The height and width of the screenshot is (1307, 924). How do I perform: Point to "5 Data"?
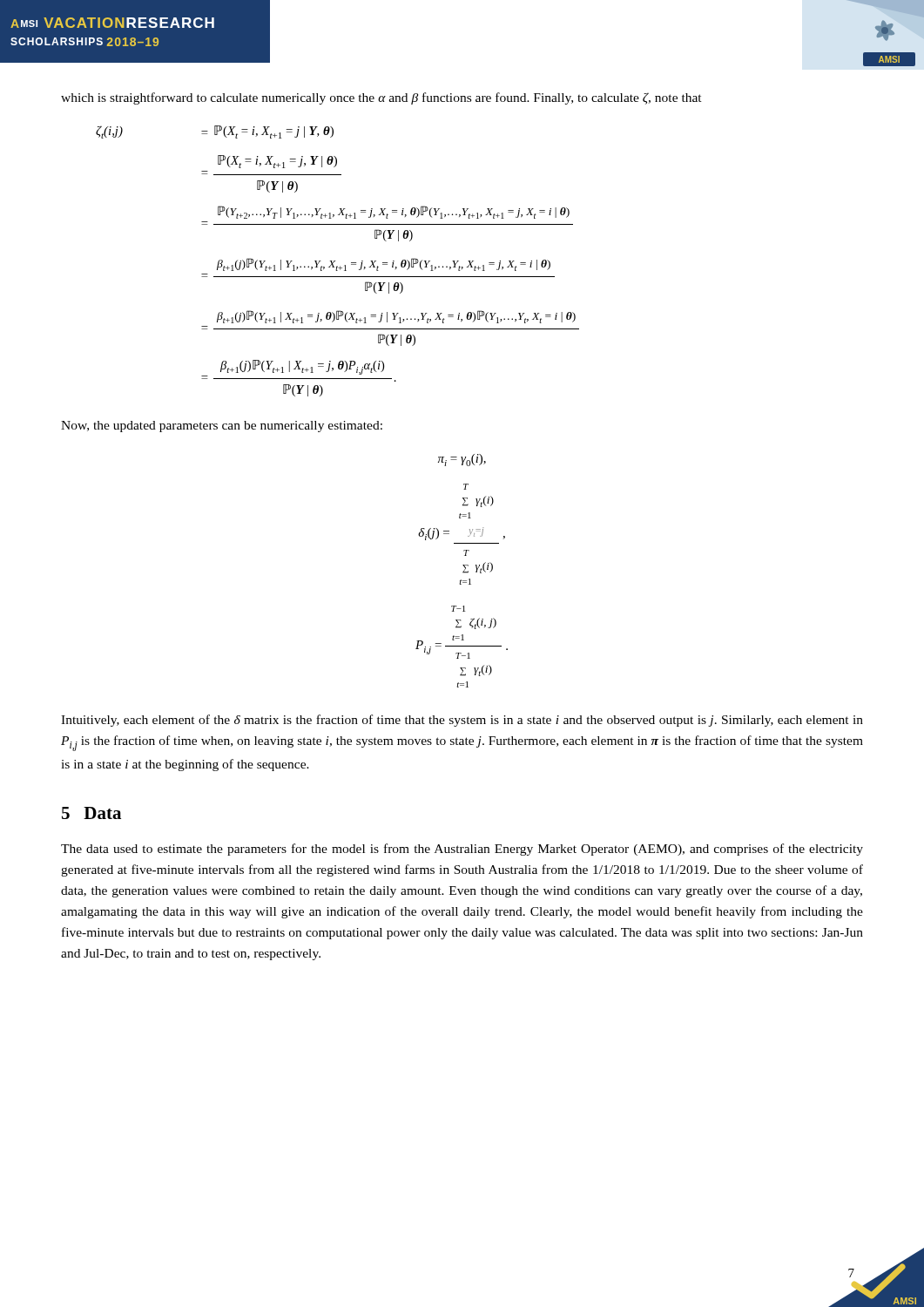(91, 813)
